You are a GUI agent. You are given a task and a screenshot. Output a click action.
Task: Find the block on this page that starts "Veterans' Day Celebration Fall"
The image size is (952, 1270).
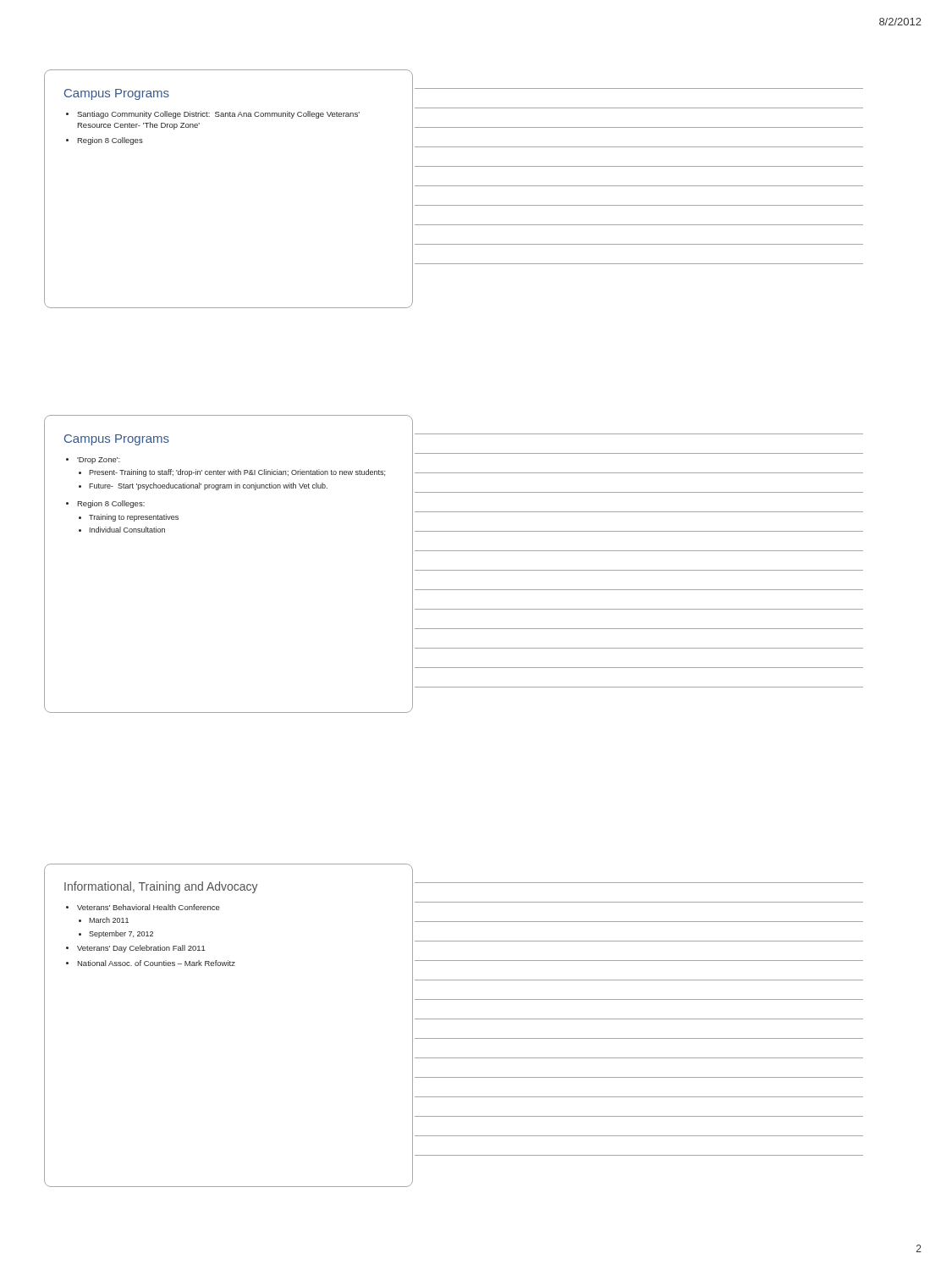[x=141, y=948]
